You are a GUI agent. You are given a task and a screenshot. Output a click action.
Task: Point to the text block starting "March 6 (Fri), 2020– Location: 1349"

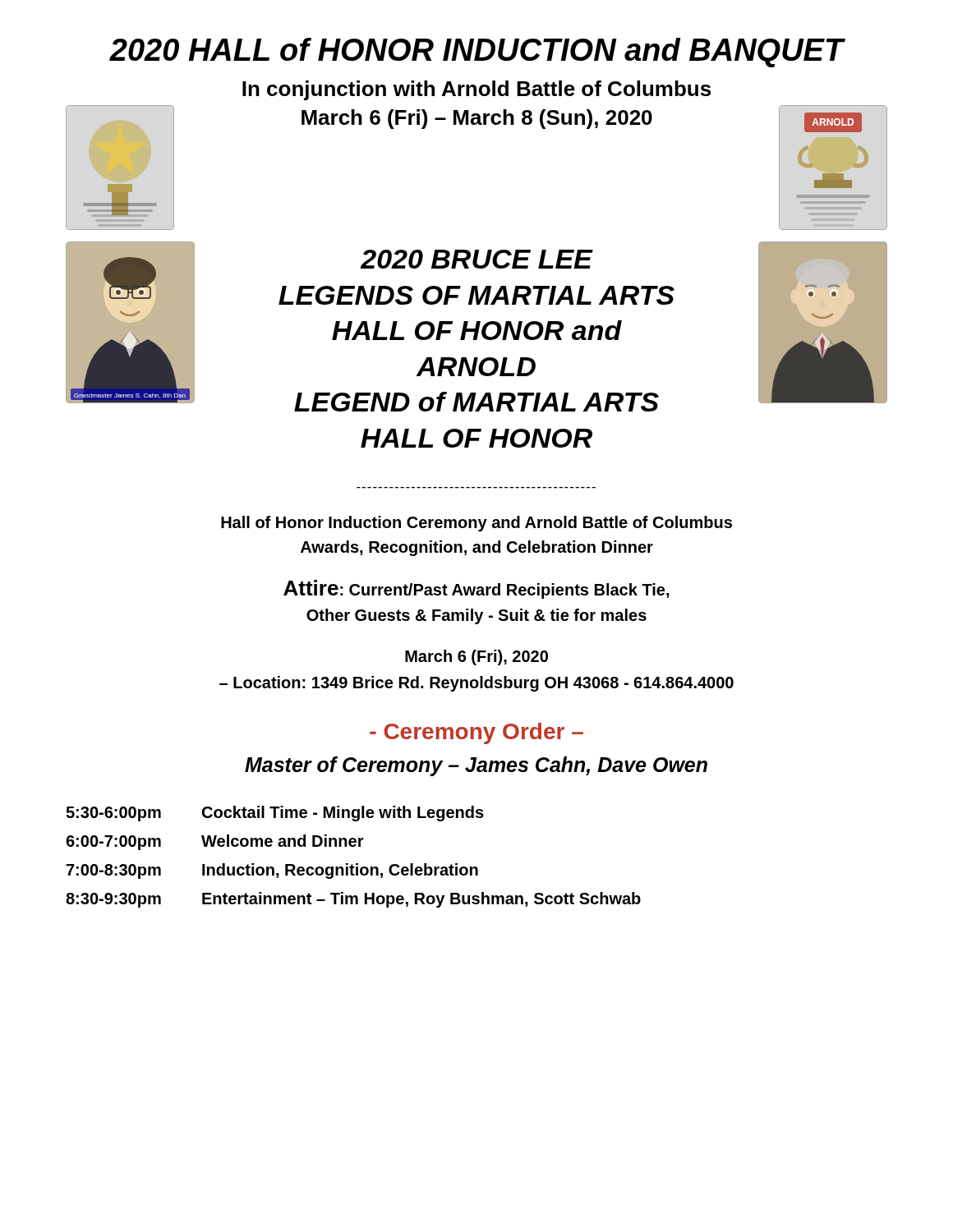click(476, 669)
